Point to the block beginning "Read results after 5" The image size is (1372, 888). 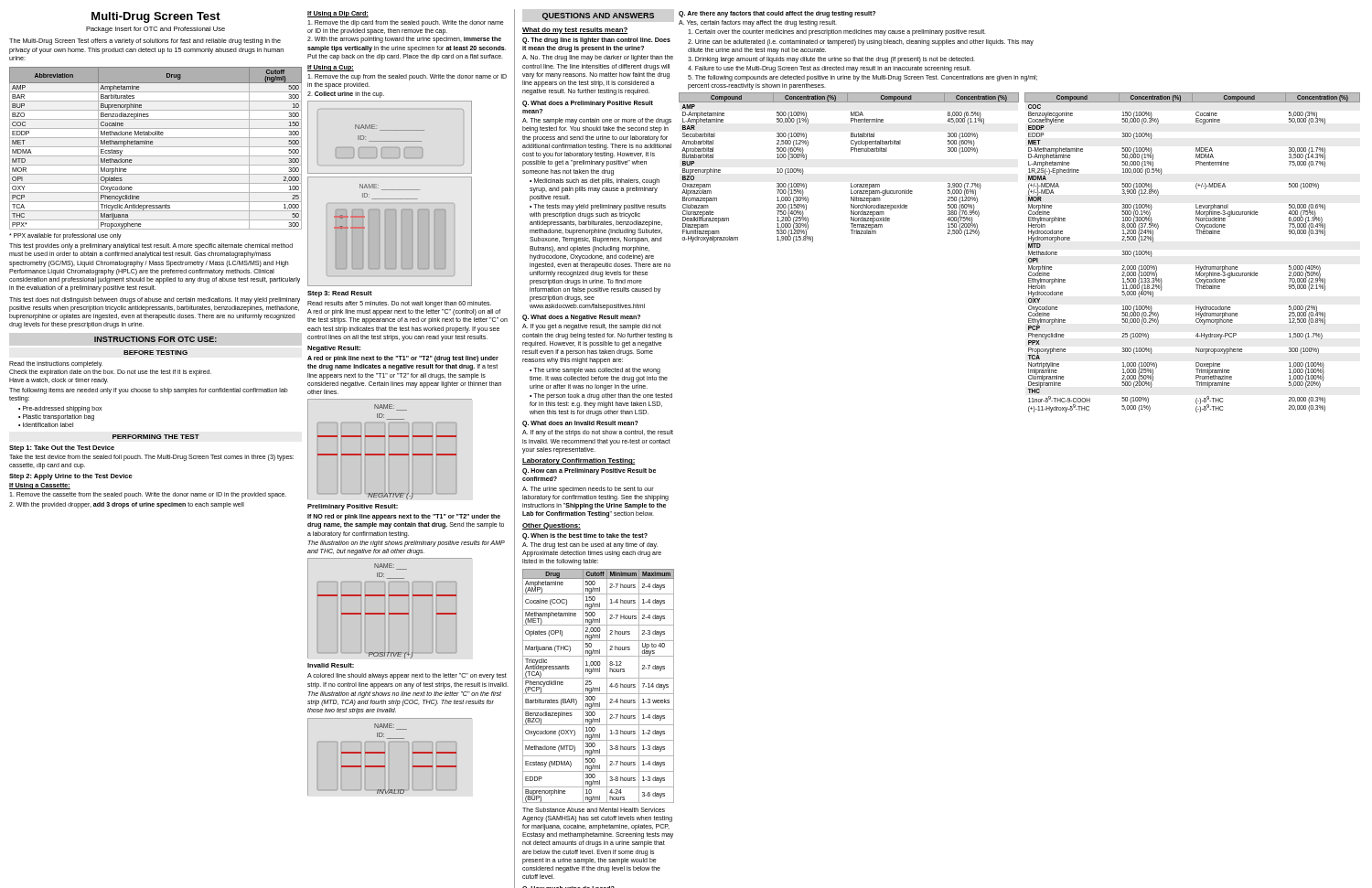point(407,320)
